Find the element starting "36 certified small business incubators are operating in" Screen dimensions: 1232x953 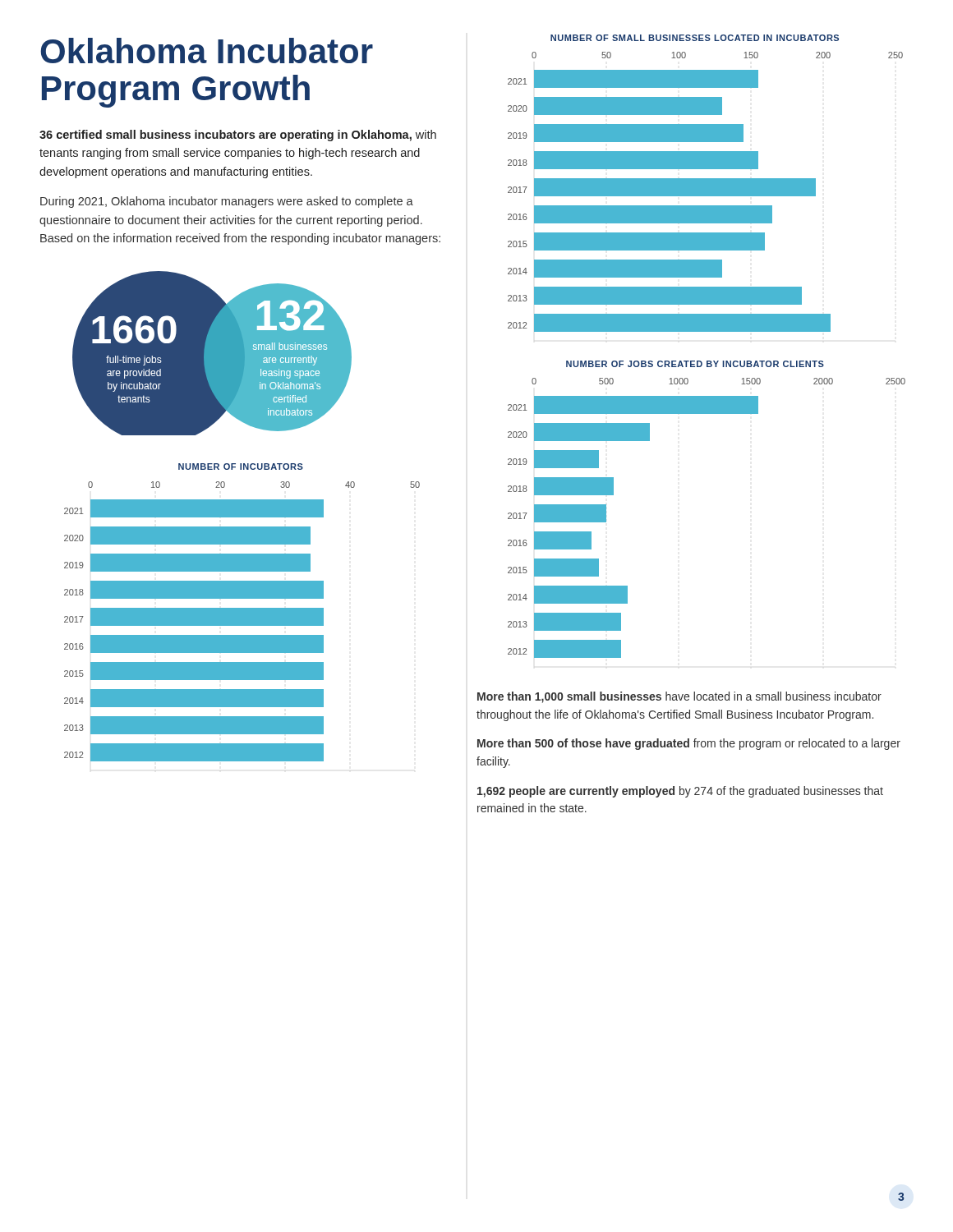(238, 153)
